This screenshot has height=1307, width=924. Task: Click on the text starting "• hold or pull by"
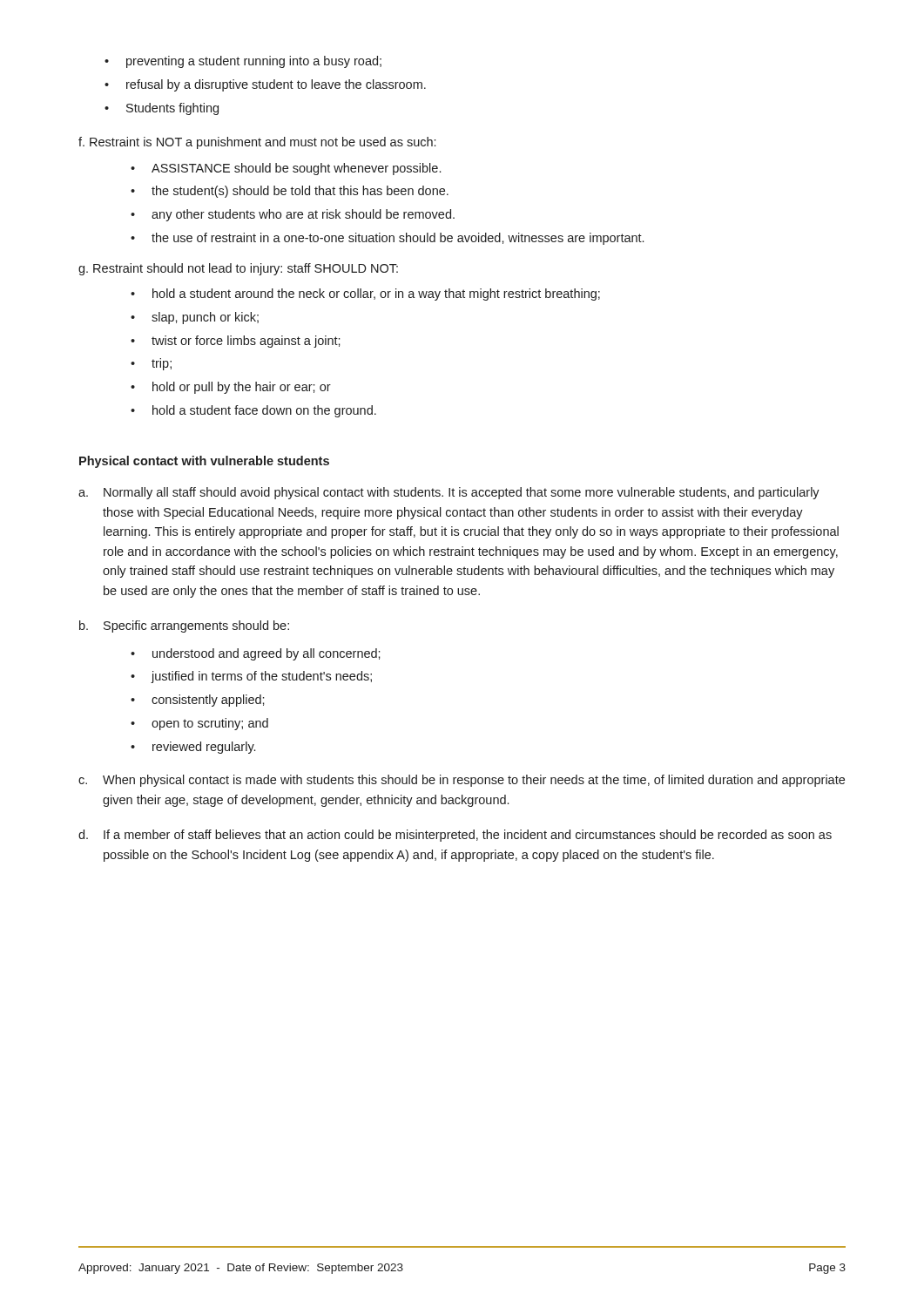(231, 388)
